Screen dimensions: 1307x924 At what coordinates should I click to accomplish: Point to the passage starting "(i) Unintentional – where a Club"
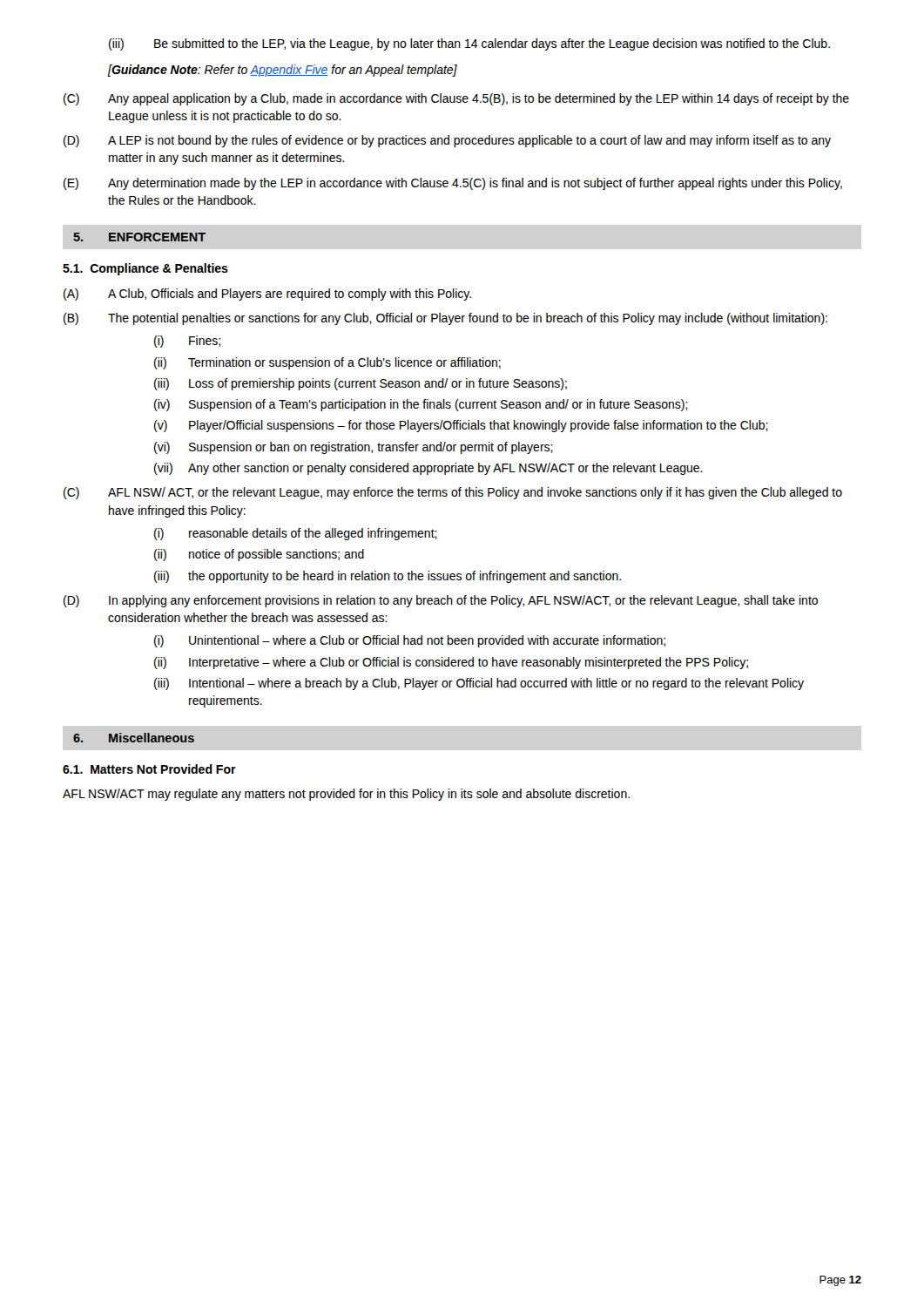507,641
